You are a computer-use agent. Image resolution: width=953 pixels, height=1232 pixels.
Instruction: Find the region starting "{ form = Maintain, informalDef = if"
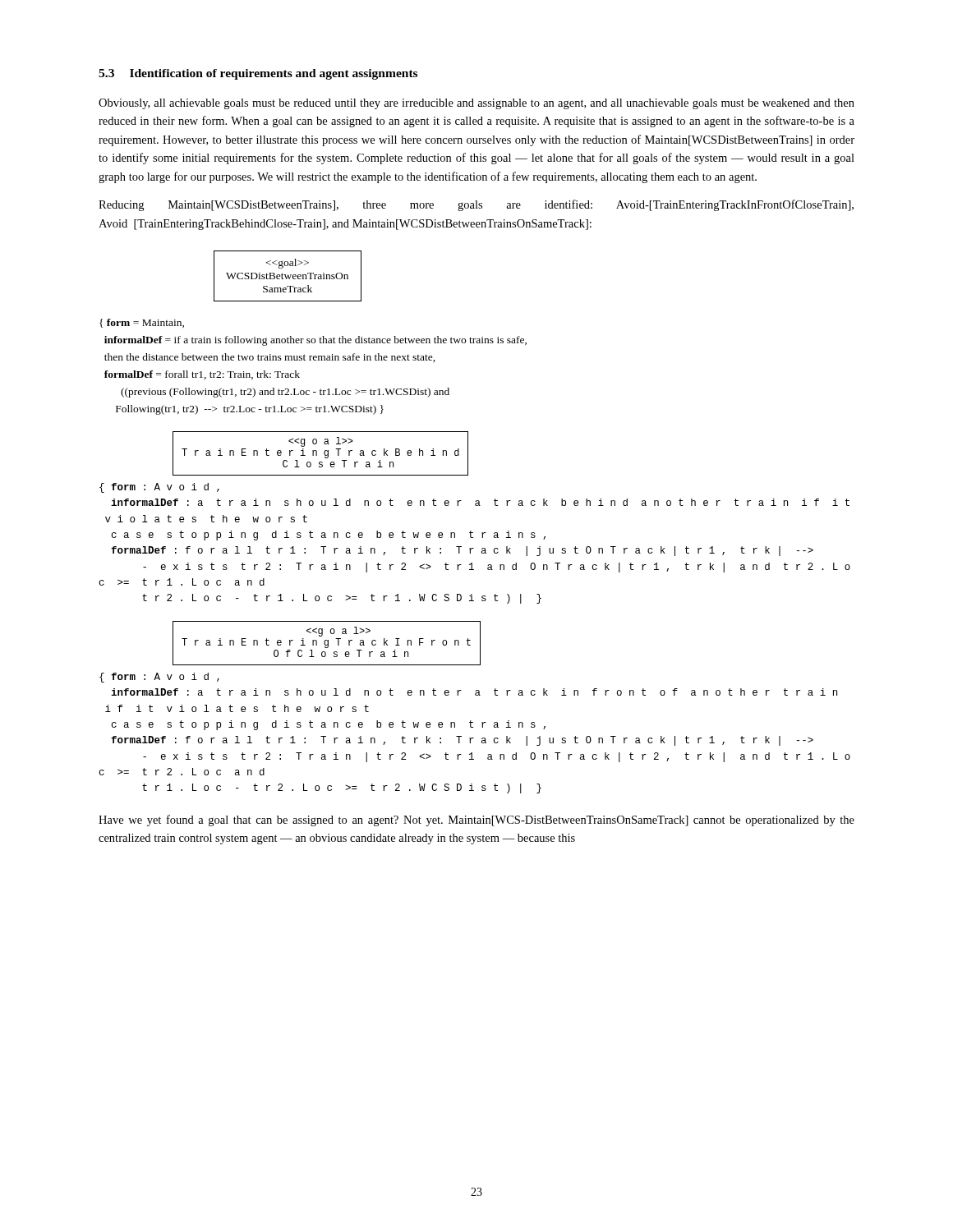[313, 366]
